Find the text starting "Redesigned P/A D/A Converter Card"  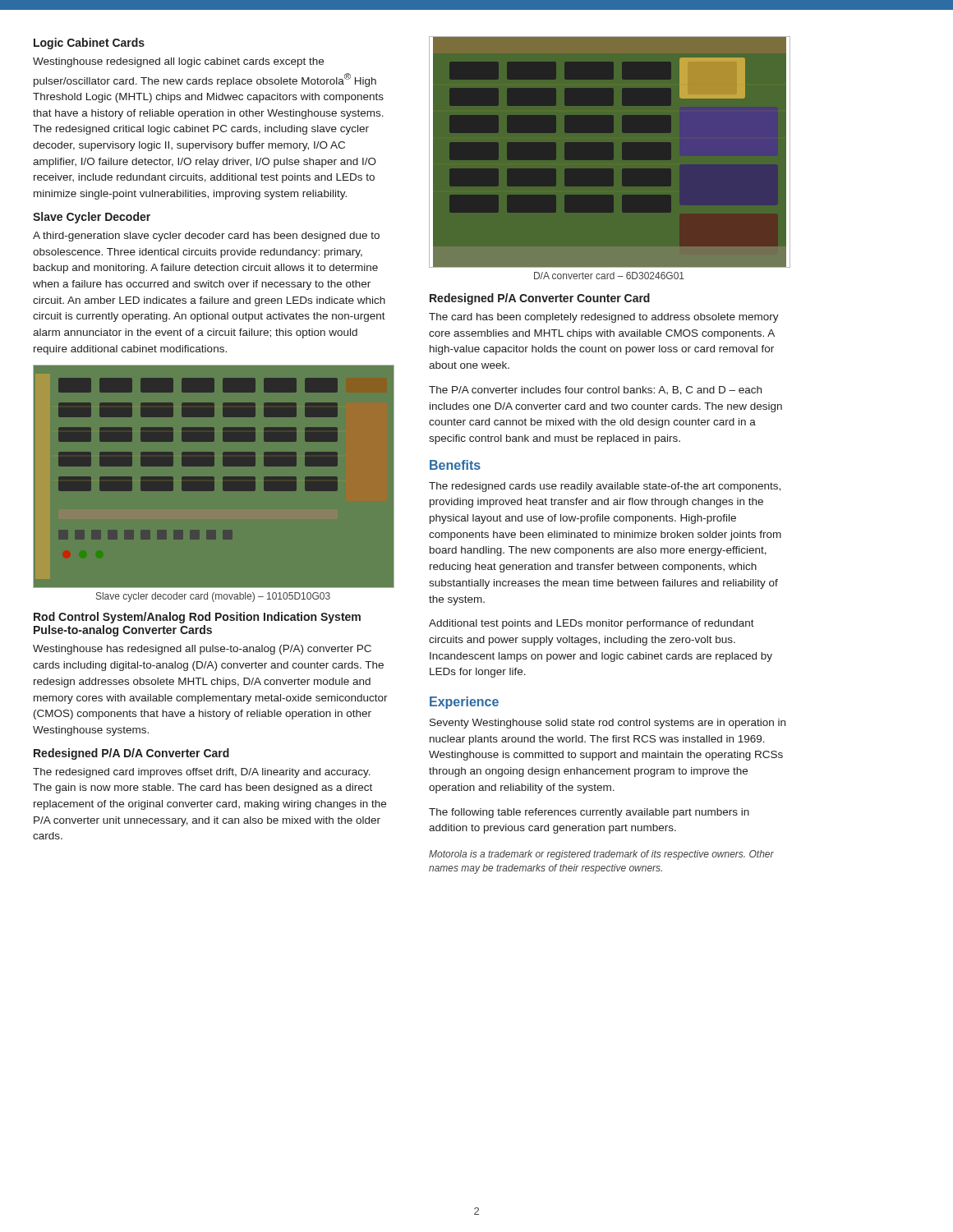coord(131,753)
